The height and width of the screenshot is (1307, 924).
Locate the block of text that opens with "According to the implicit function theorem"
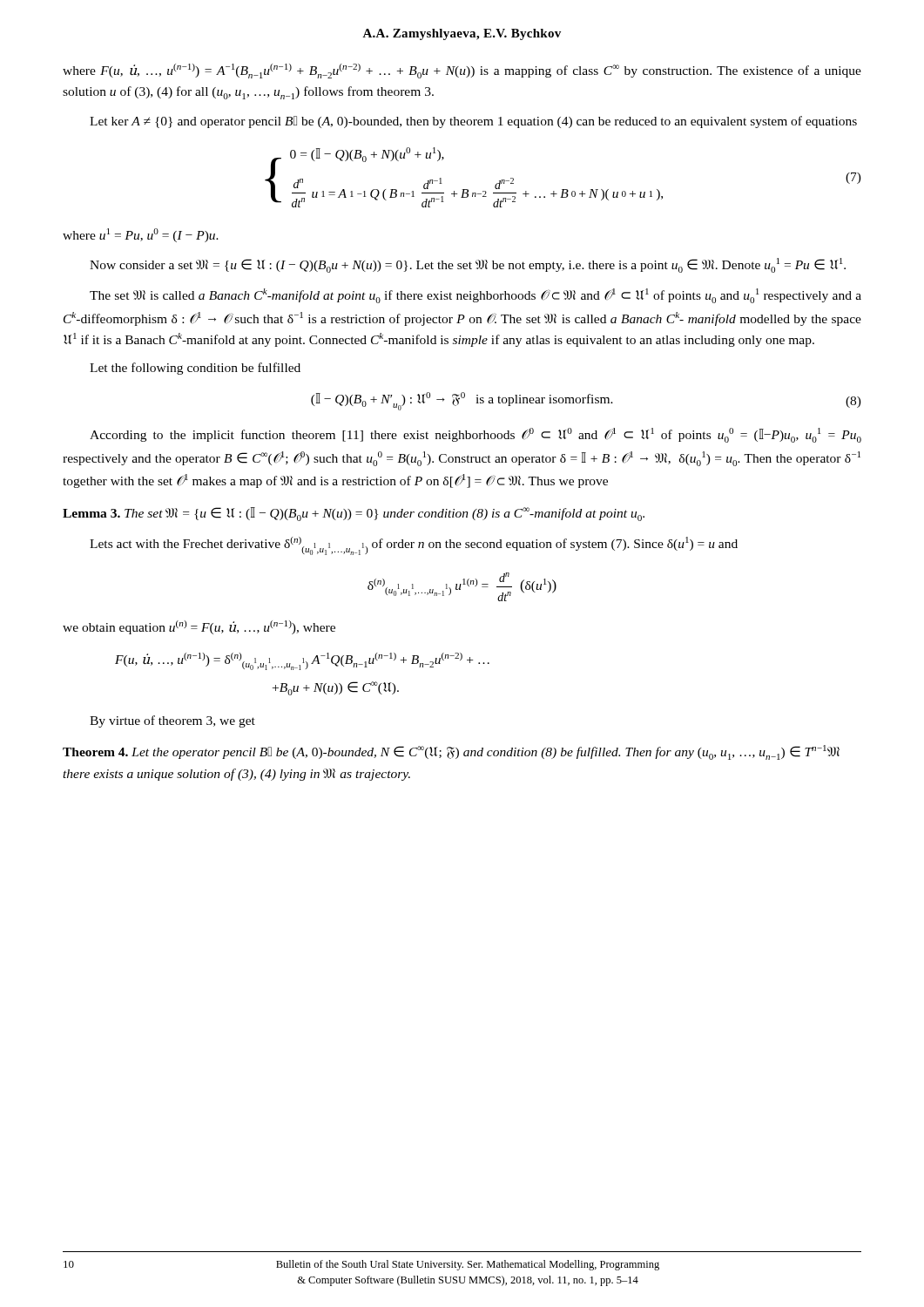[462, 457]
